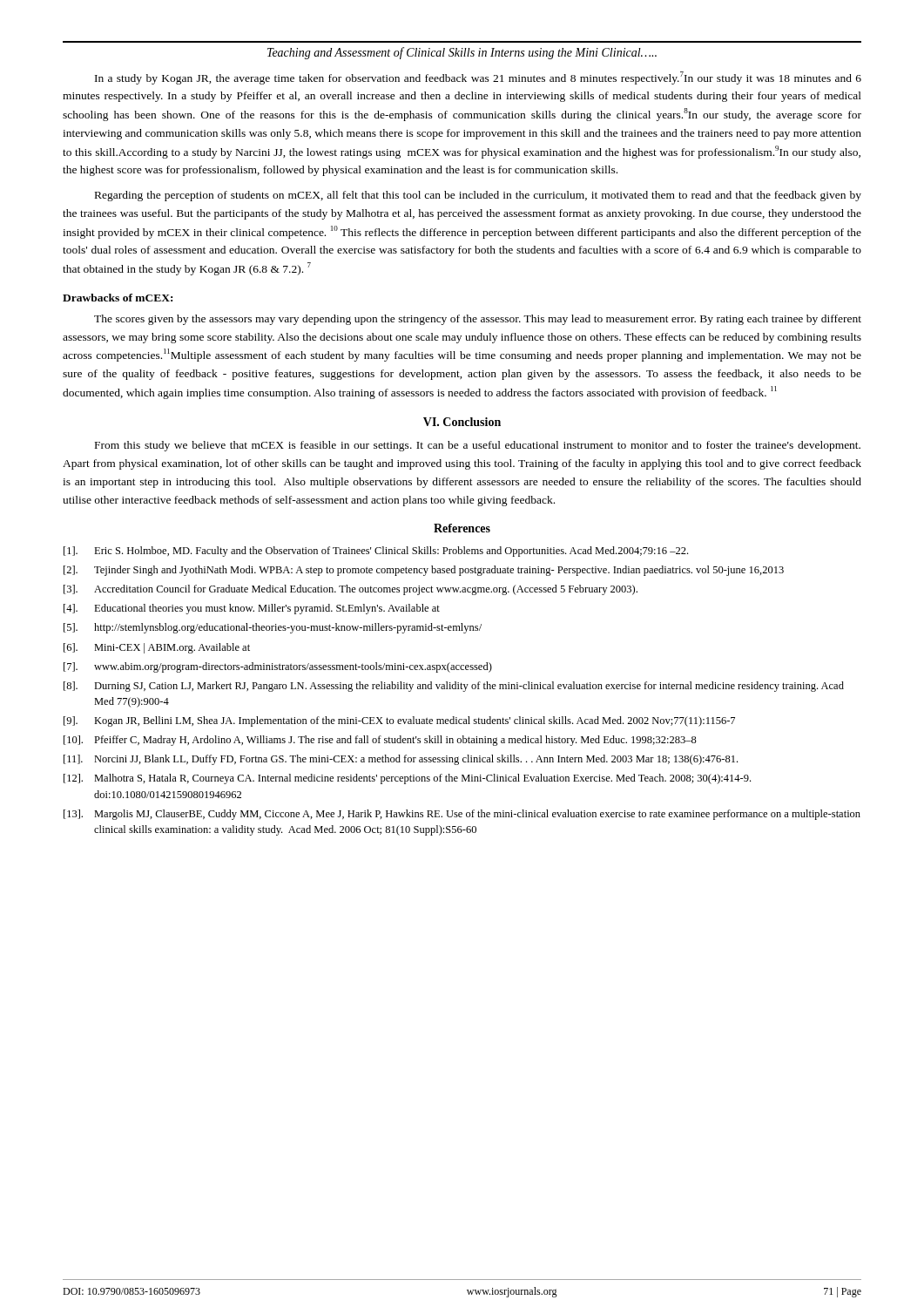Where is the passage that starts "The scores given by the assessors may vary"?
The image size is (924, 1307).
[x=462, y=356]
